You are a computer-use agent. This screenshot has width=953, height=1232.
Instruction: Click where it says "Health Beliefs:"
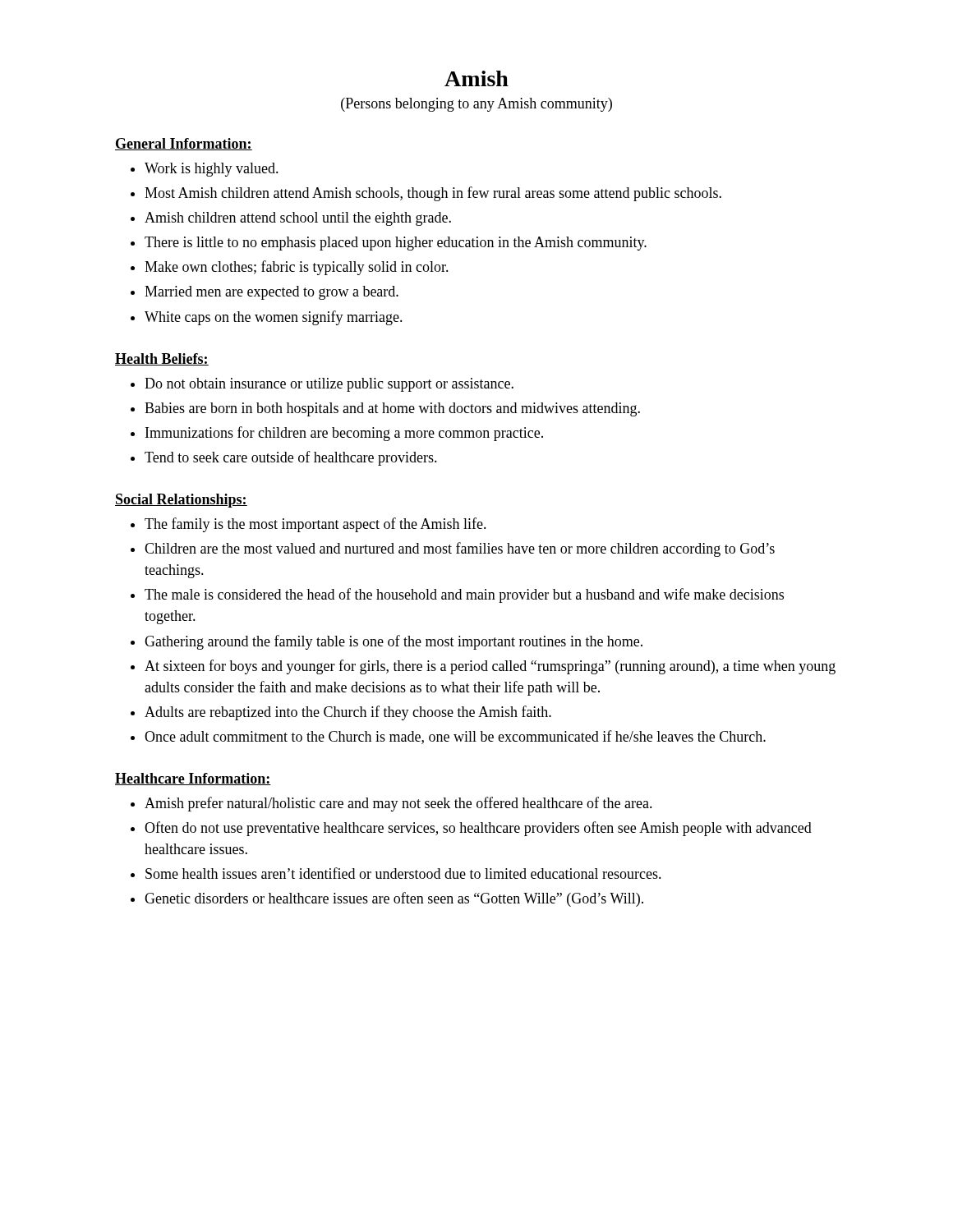(162, 359)
